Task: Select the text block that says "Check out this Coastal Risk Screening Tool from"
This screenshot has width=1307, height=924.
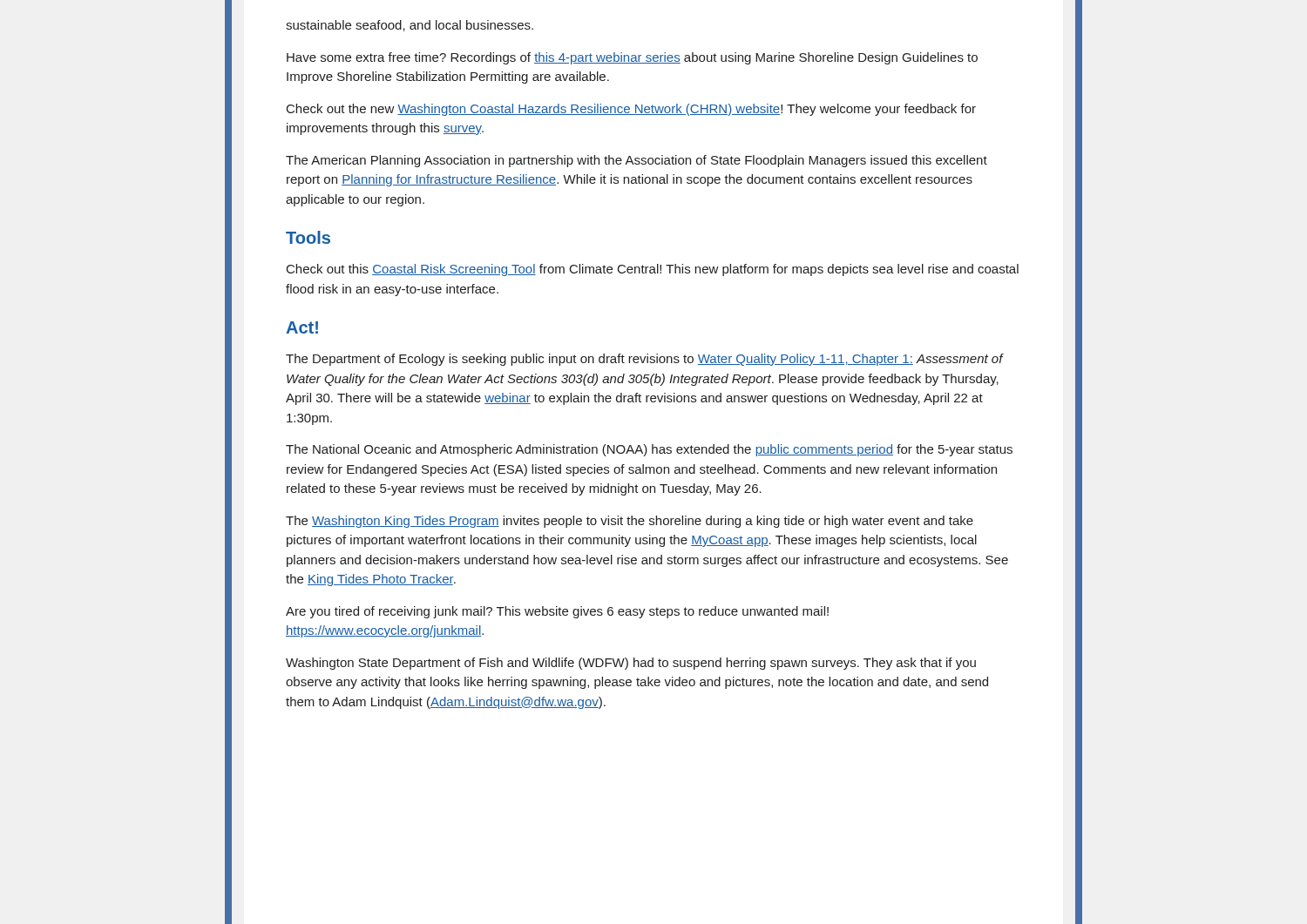Action: pos(654,279)
